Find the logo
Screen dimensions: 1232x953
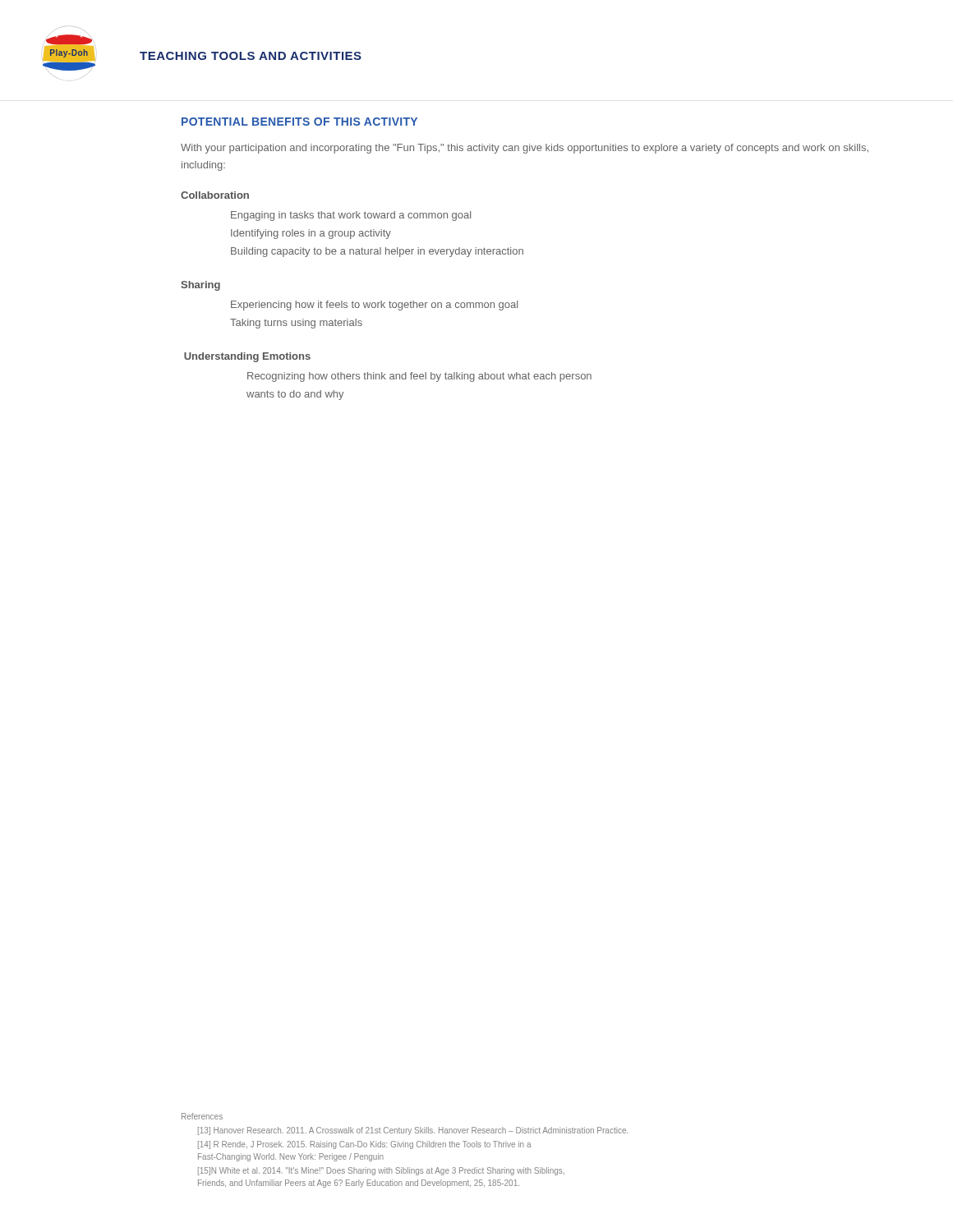tap(74, 55)
